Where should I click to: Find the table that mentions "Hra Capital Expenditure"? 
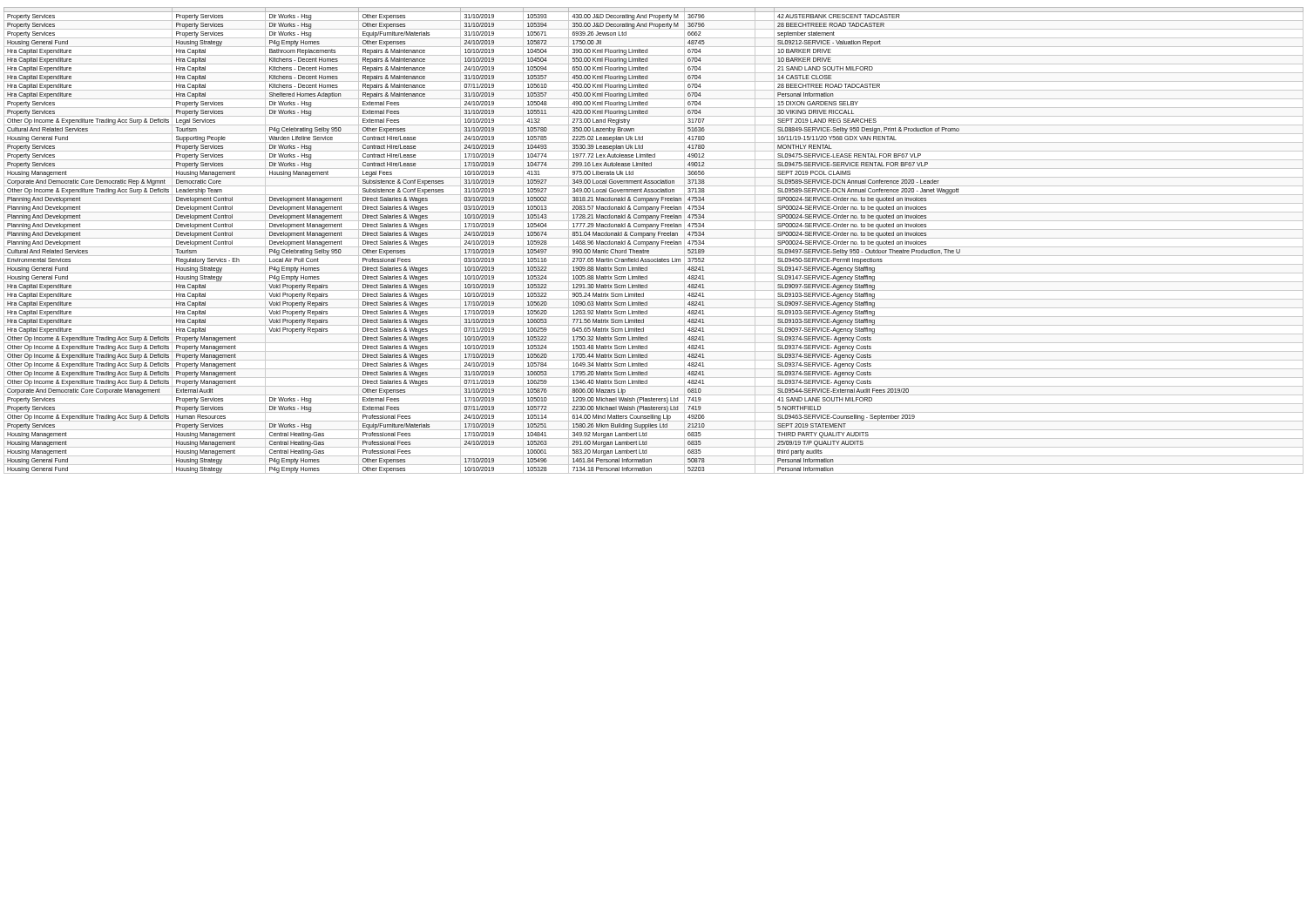point(654,240)
